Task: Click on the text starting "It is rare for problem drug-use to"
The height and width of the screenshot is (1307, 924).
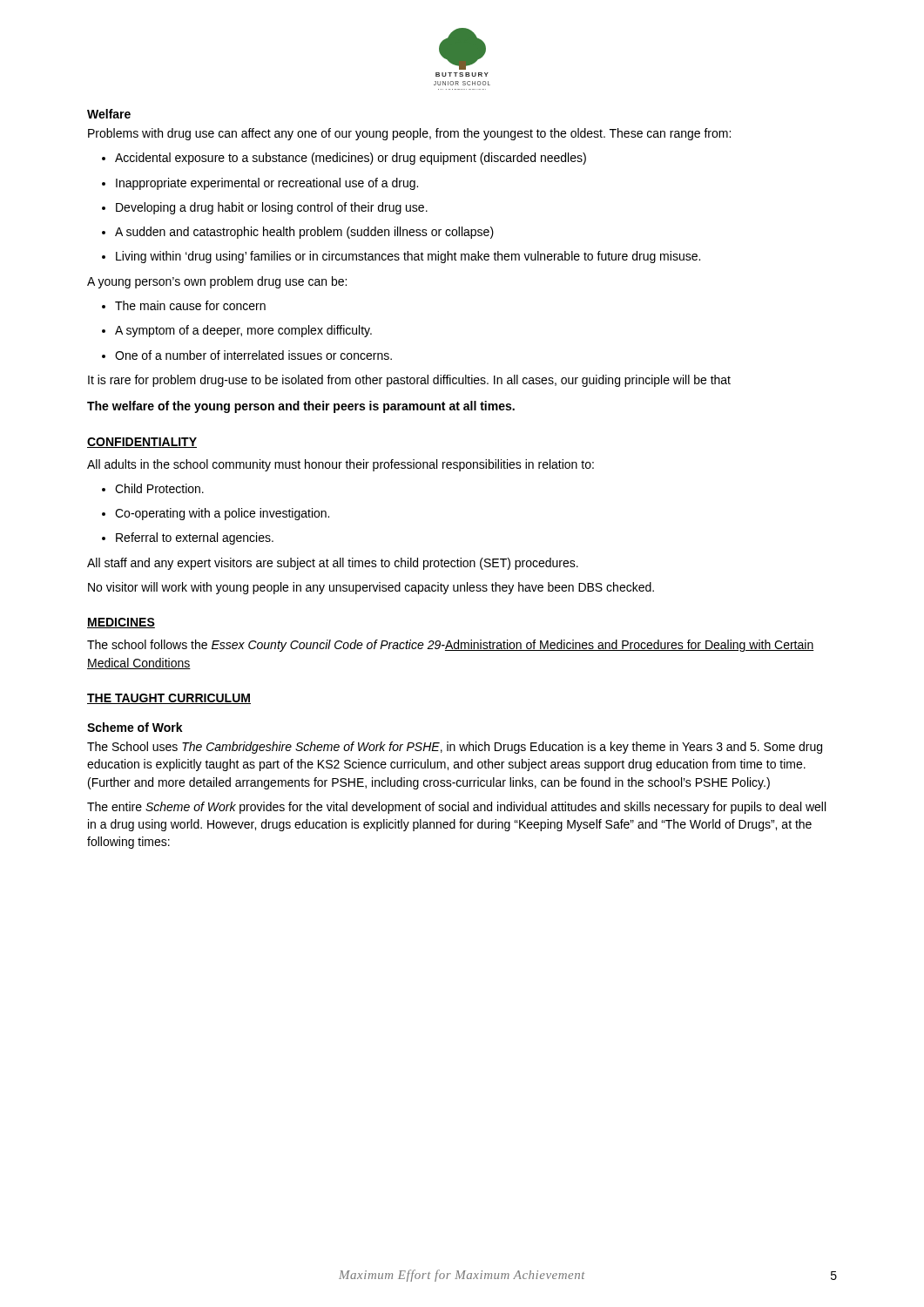Action: point(462,380)
